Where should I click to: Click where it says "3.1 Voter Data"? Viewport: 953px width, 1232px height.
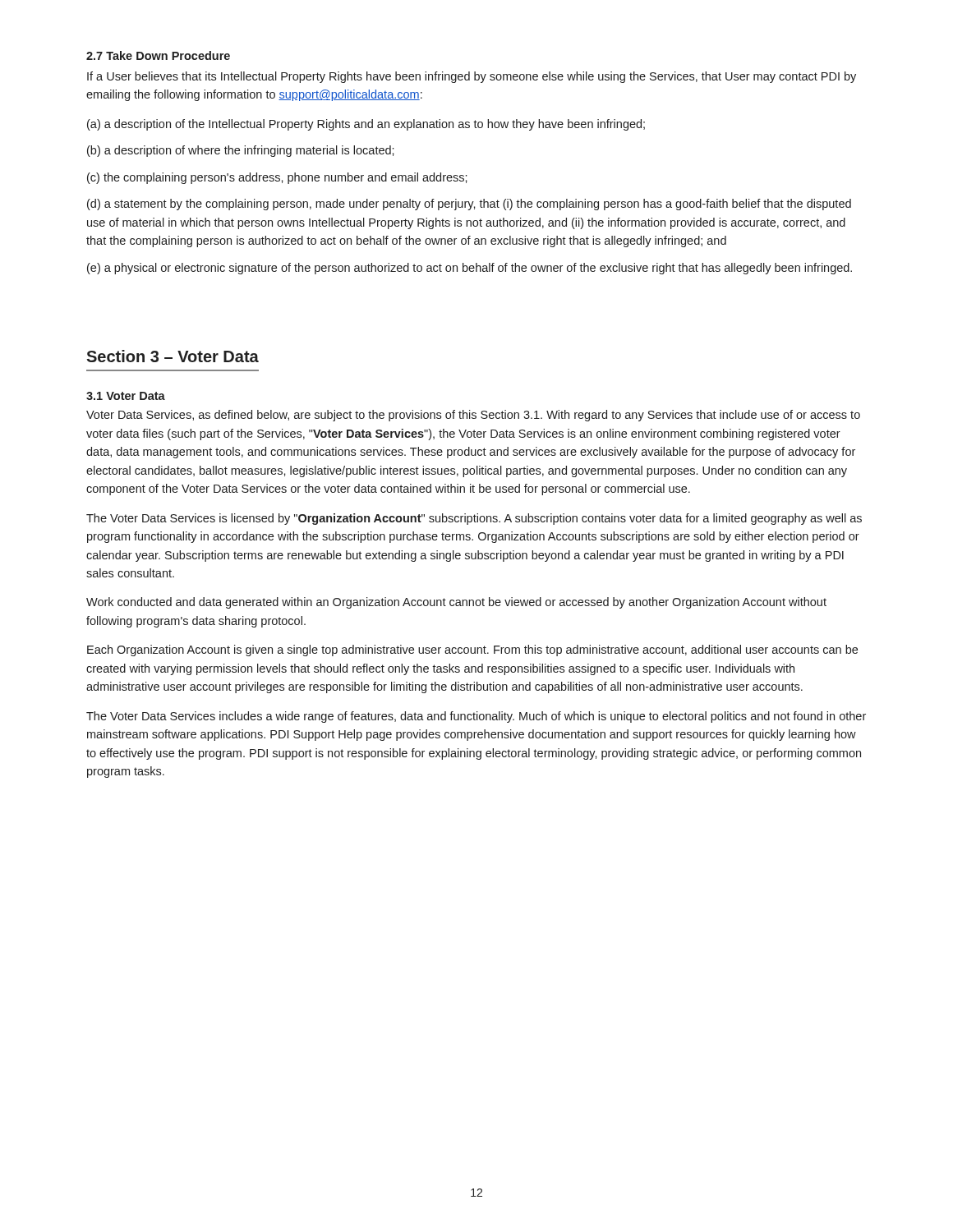pyautogui.click(x=126, y=396)
